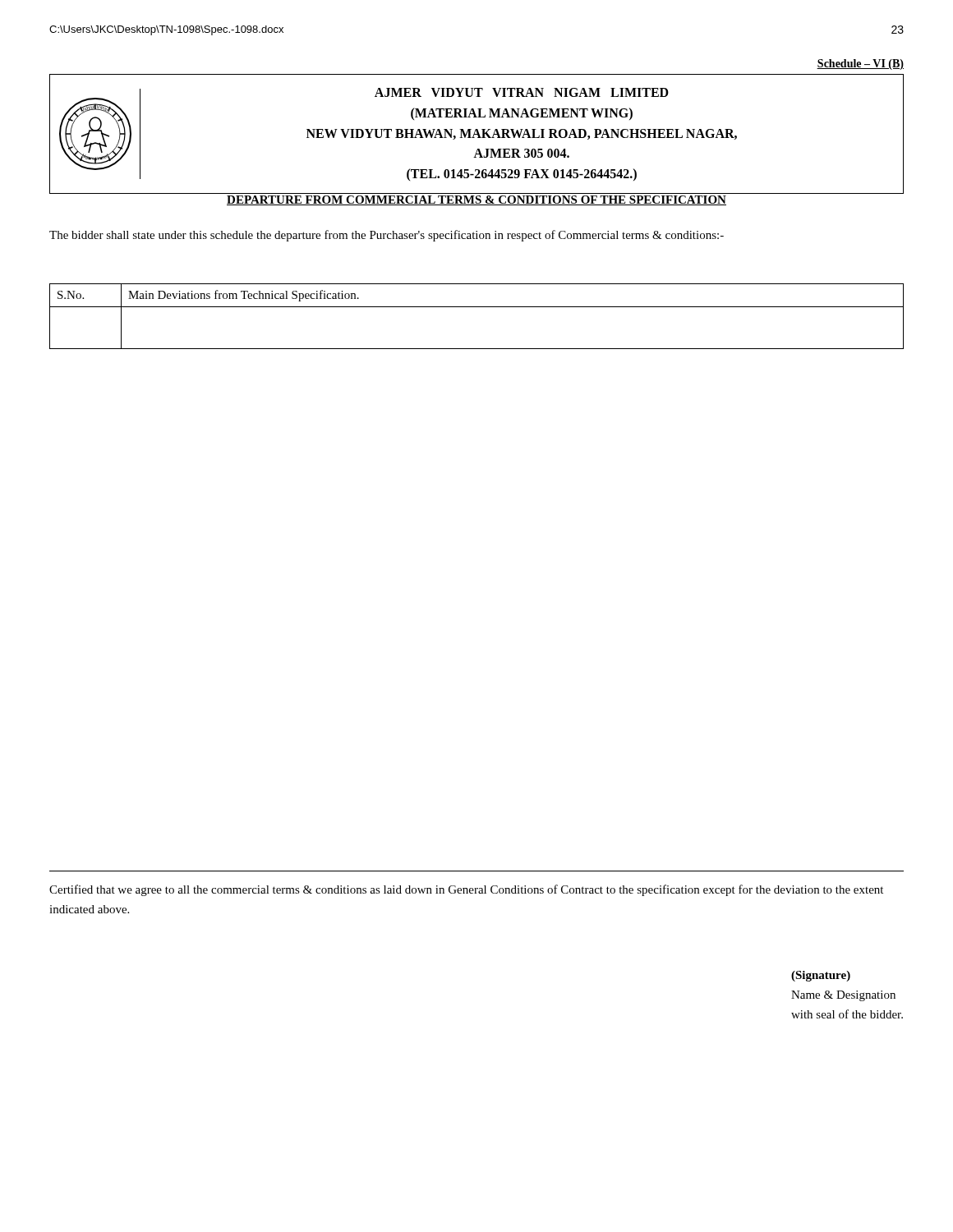Screen dimensions: 1232x953
Task: Locate the text block that says "(Signature) Name & Designation with"
Action: coord(847,995)
